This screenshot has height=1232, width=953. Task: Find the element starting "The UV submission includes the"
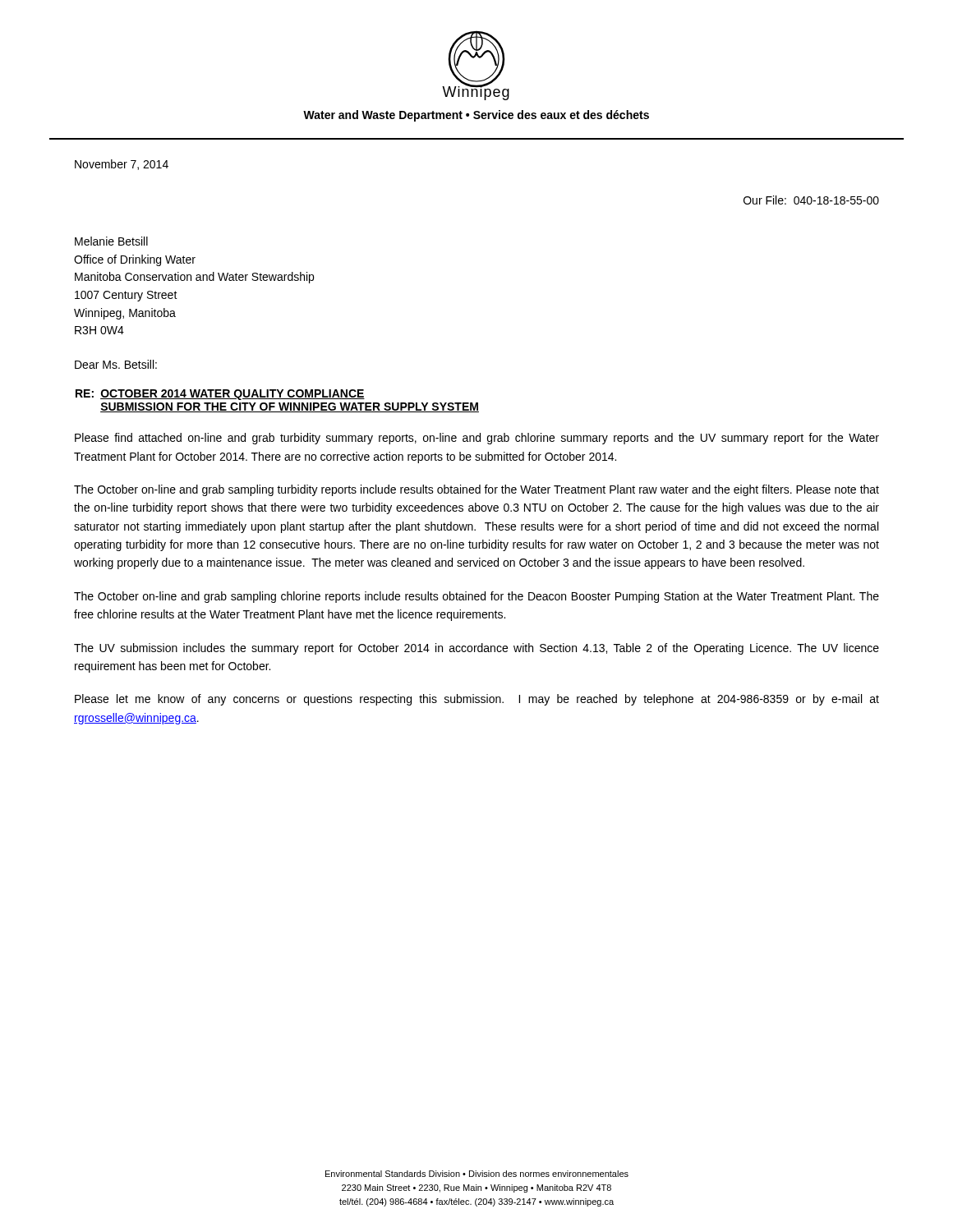pos(476,657)
